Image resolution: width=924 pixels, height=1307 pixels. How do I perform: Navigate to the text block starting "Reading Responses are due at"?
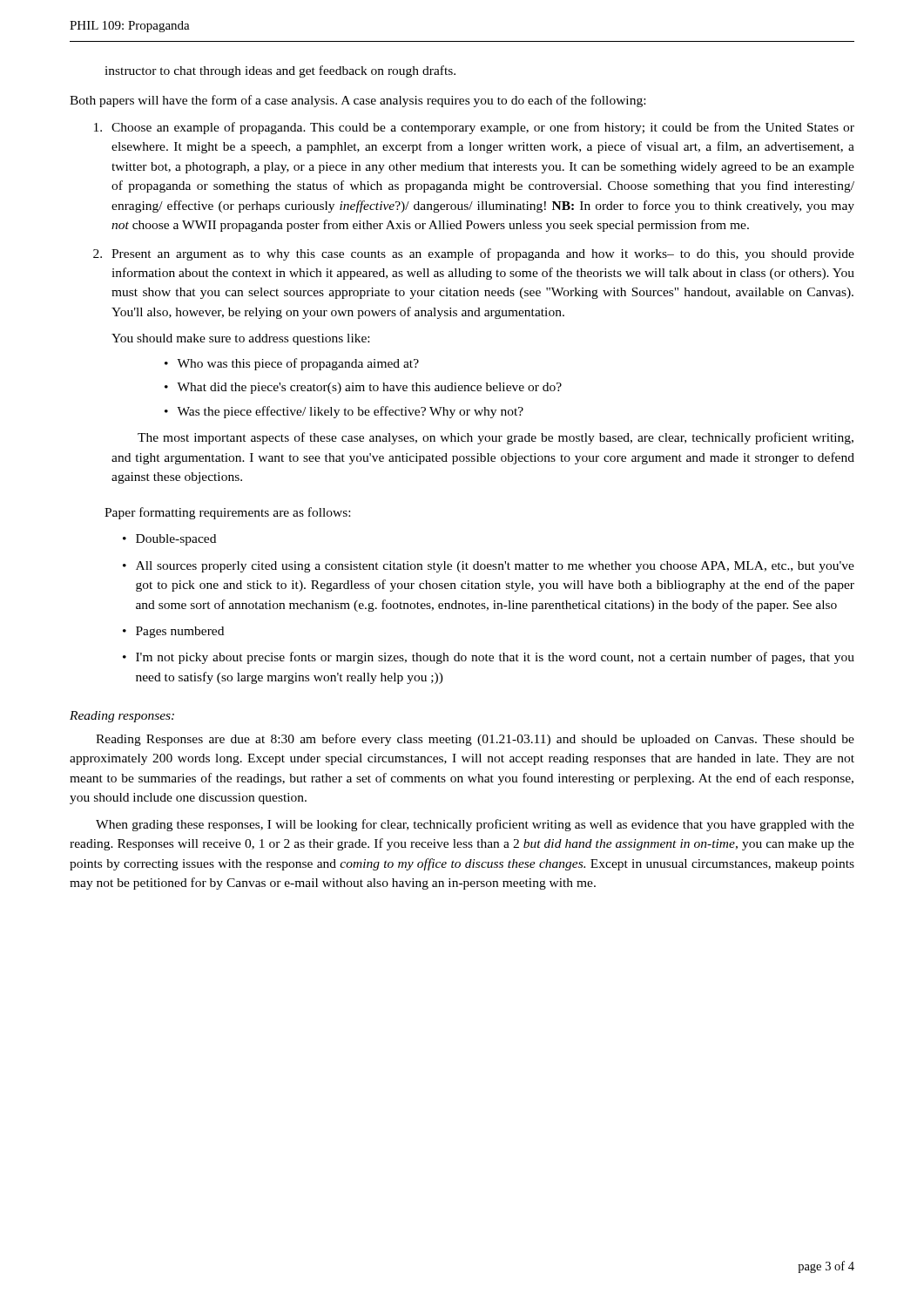(462, 768)
